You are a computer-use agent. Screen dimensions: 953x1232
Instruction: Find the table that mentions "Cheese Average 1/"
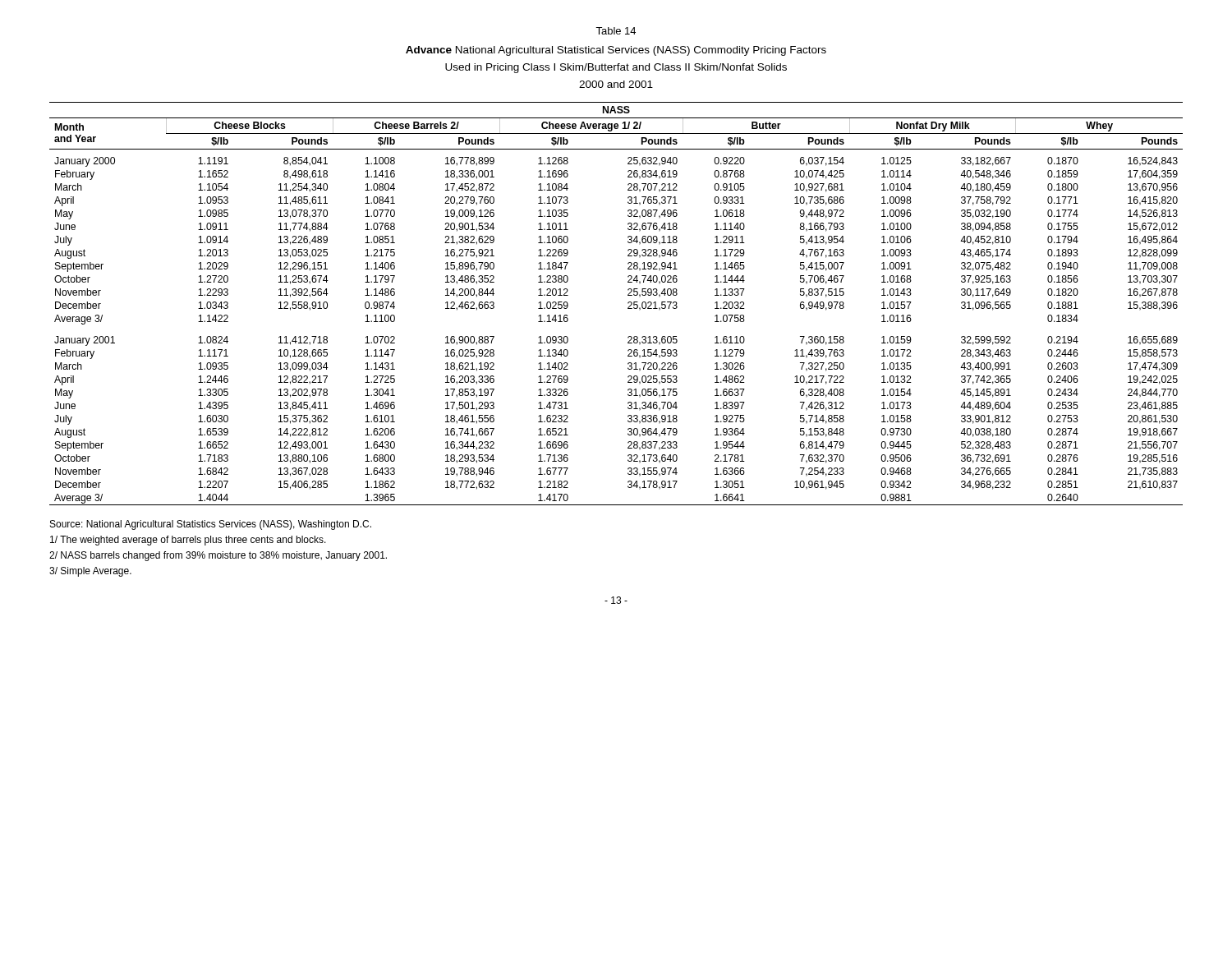tap(616, 303)
